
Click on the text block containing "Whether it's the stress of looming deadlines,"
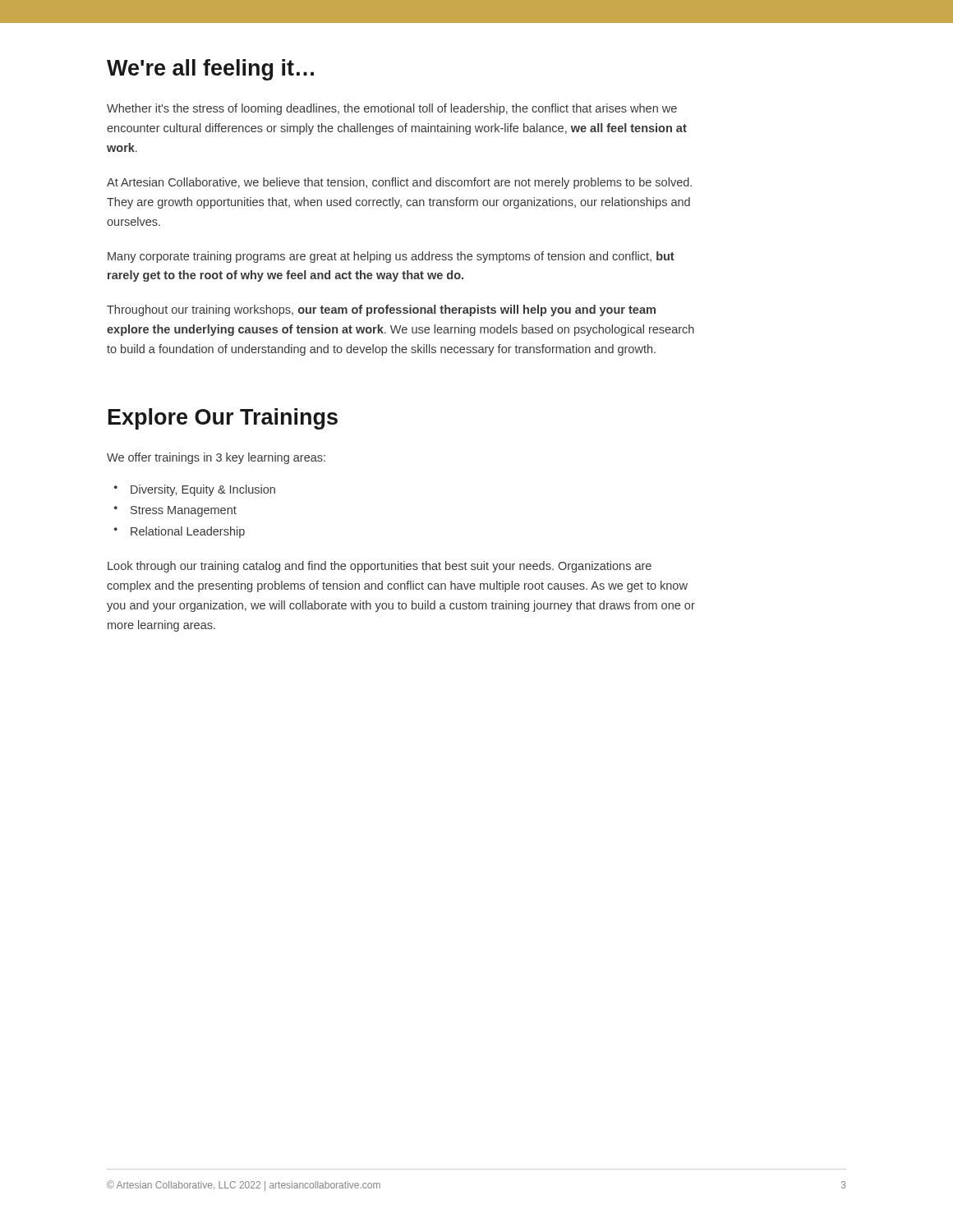click(x=397, y=128)
